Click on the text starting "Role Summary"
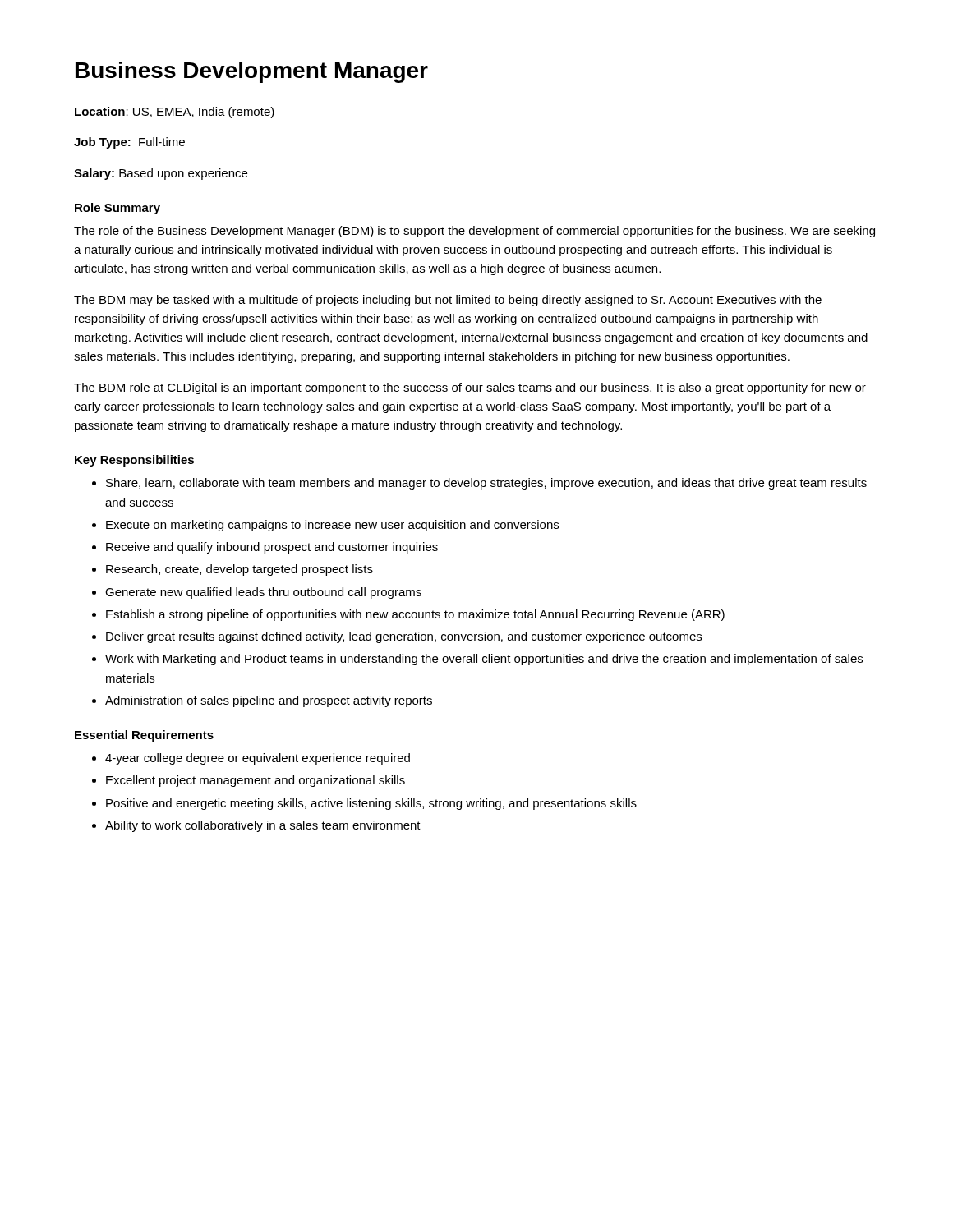 coord(117,207)
